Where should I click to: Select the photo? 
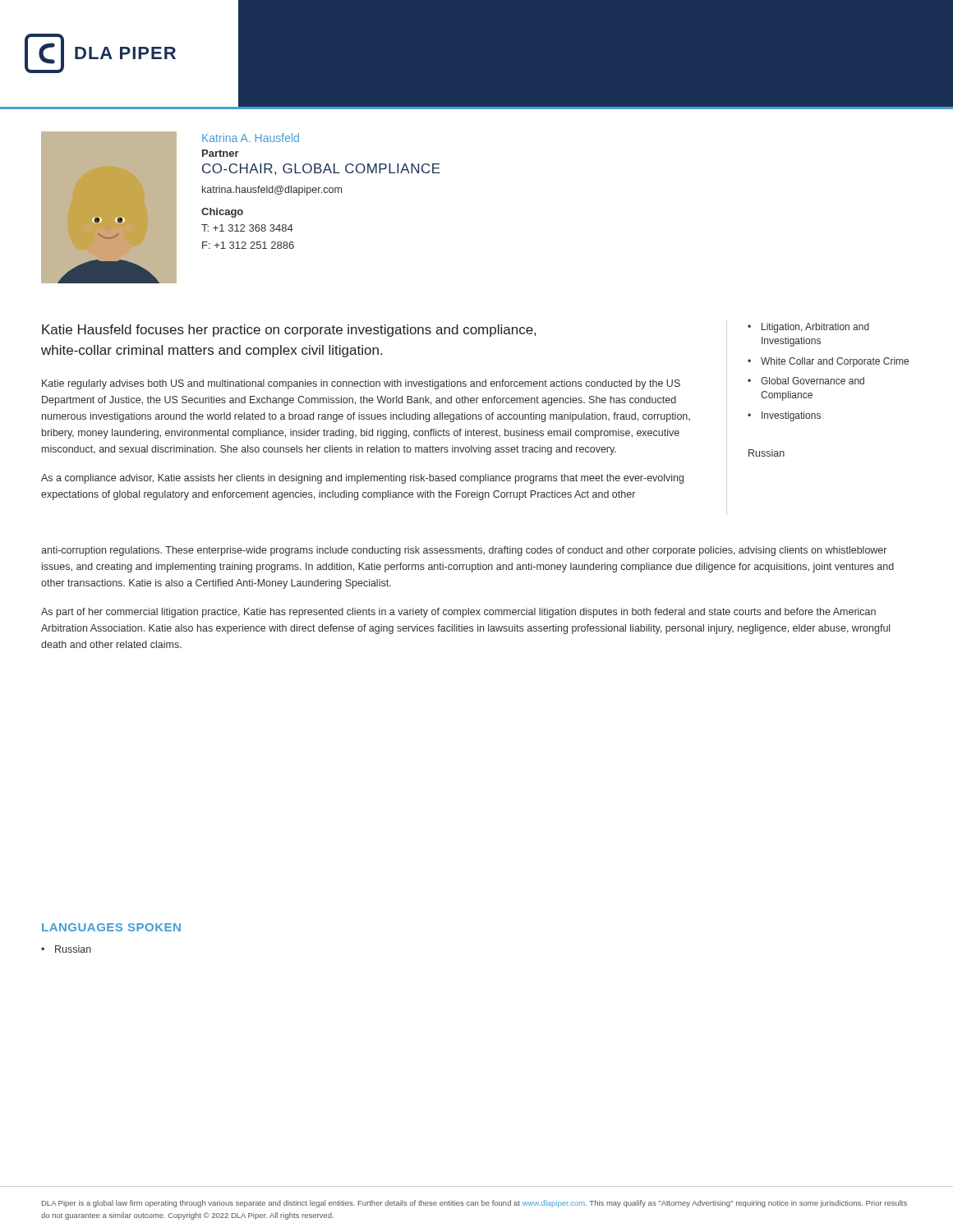(109, 207)
